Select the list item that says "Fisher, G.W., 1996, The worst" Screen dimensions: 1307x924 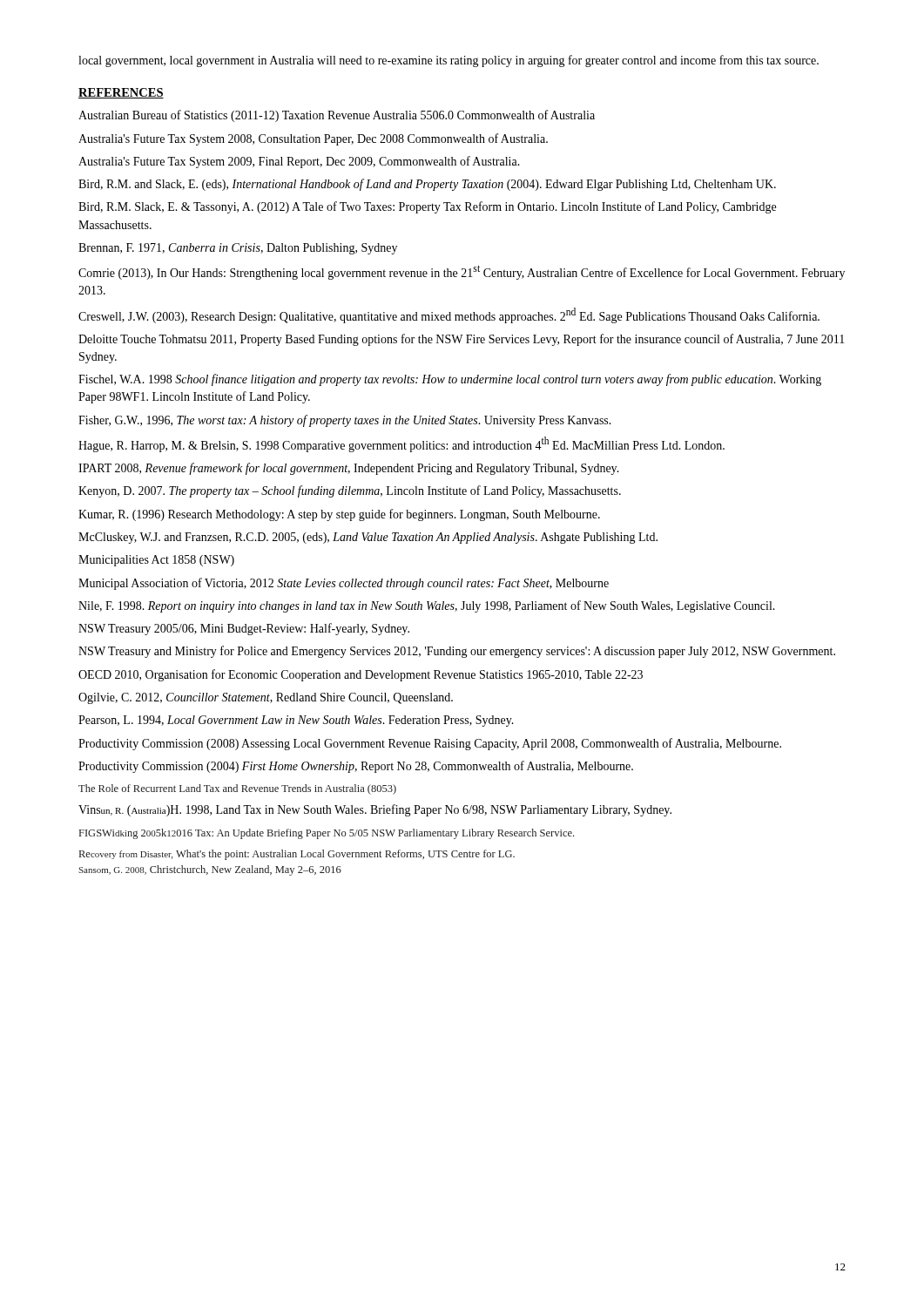click(x=345, y=420)
